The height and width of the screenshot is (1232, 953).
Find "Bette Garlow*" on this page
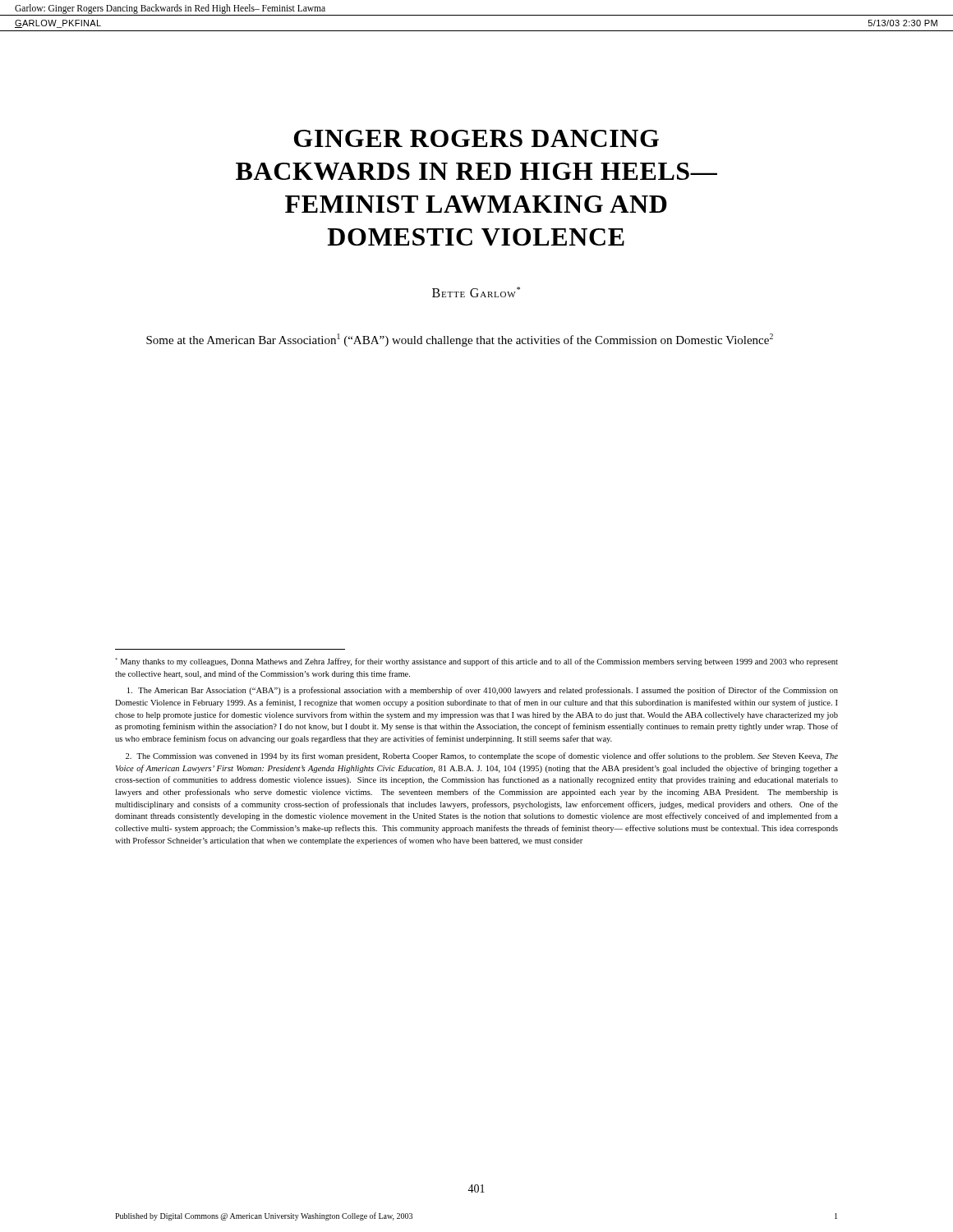click(x=476, y=293)
